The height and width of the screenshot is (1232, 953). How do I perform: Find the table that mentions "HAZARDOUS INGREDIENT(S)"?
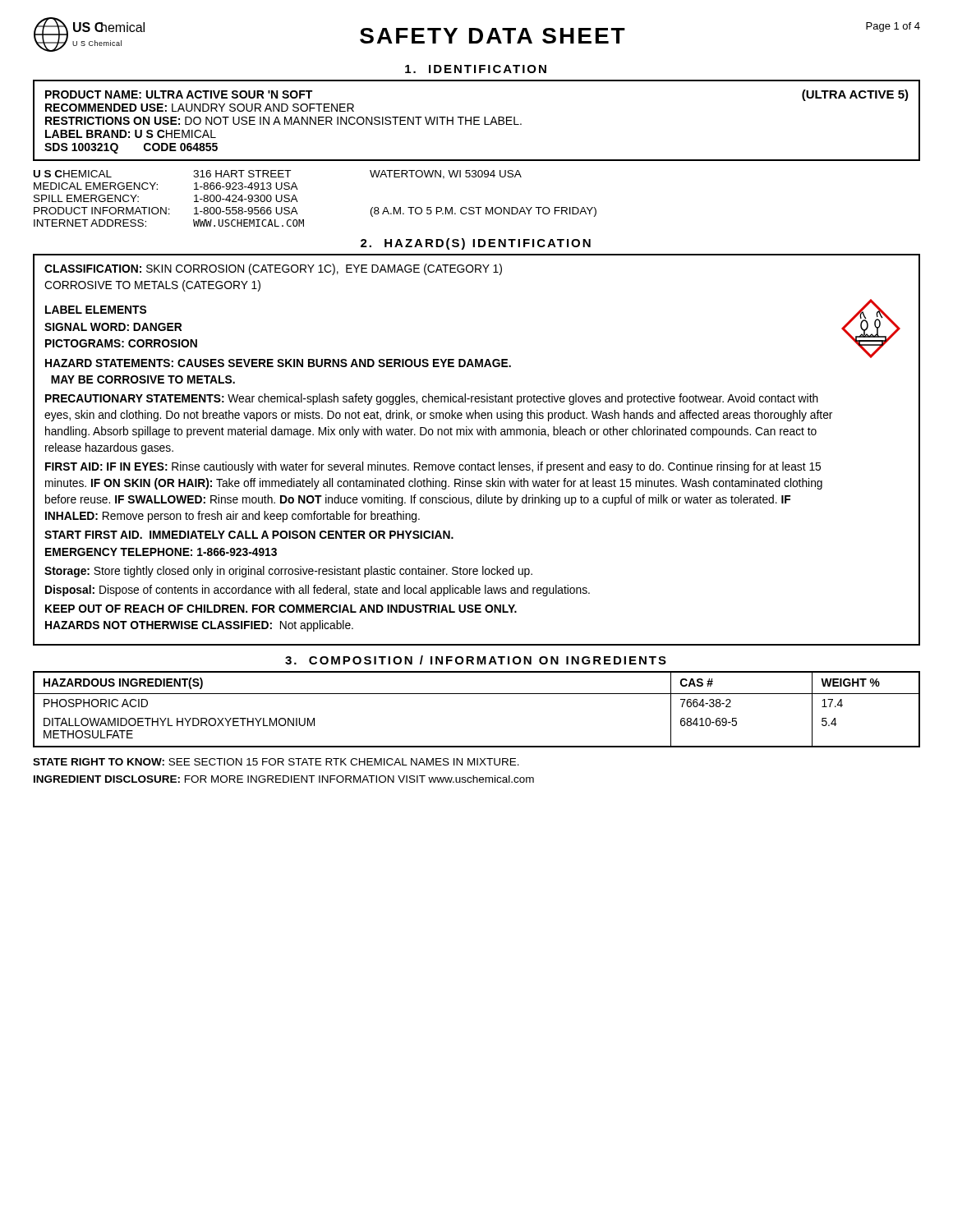(x=476, y=710)
